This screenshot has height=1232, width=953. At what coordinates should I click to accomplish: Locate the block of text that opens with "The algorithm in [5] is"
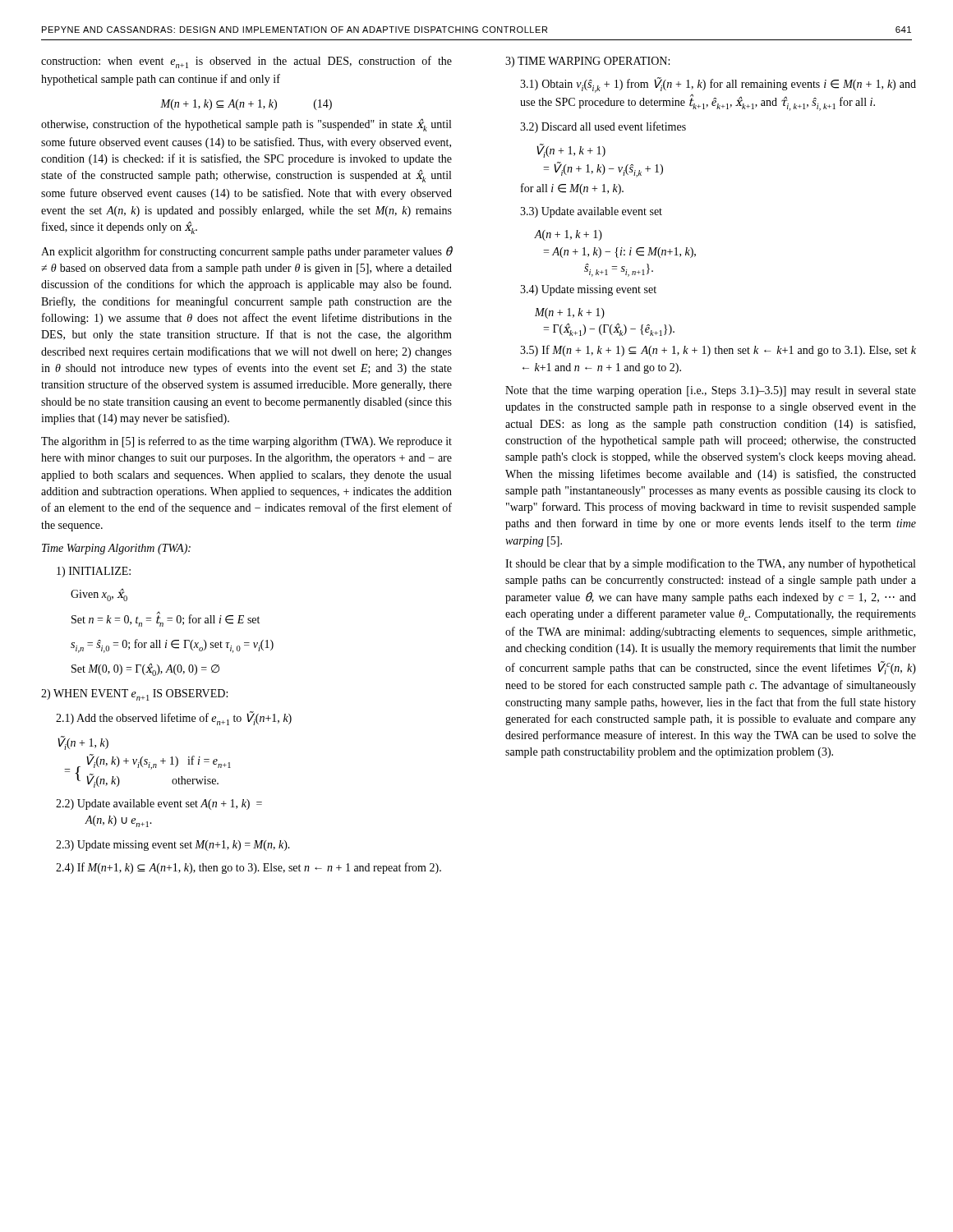pyautogui.click(x=246, y=484)
